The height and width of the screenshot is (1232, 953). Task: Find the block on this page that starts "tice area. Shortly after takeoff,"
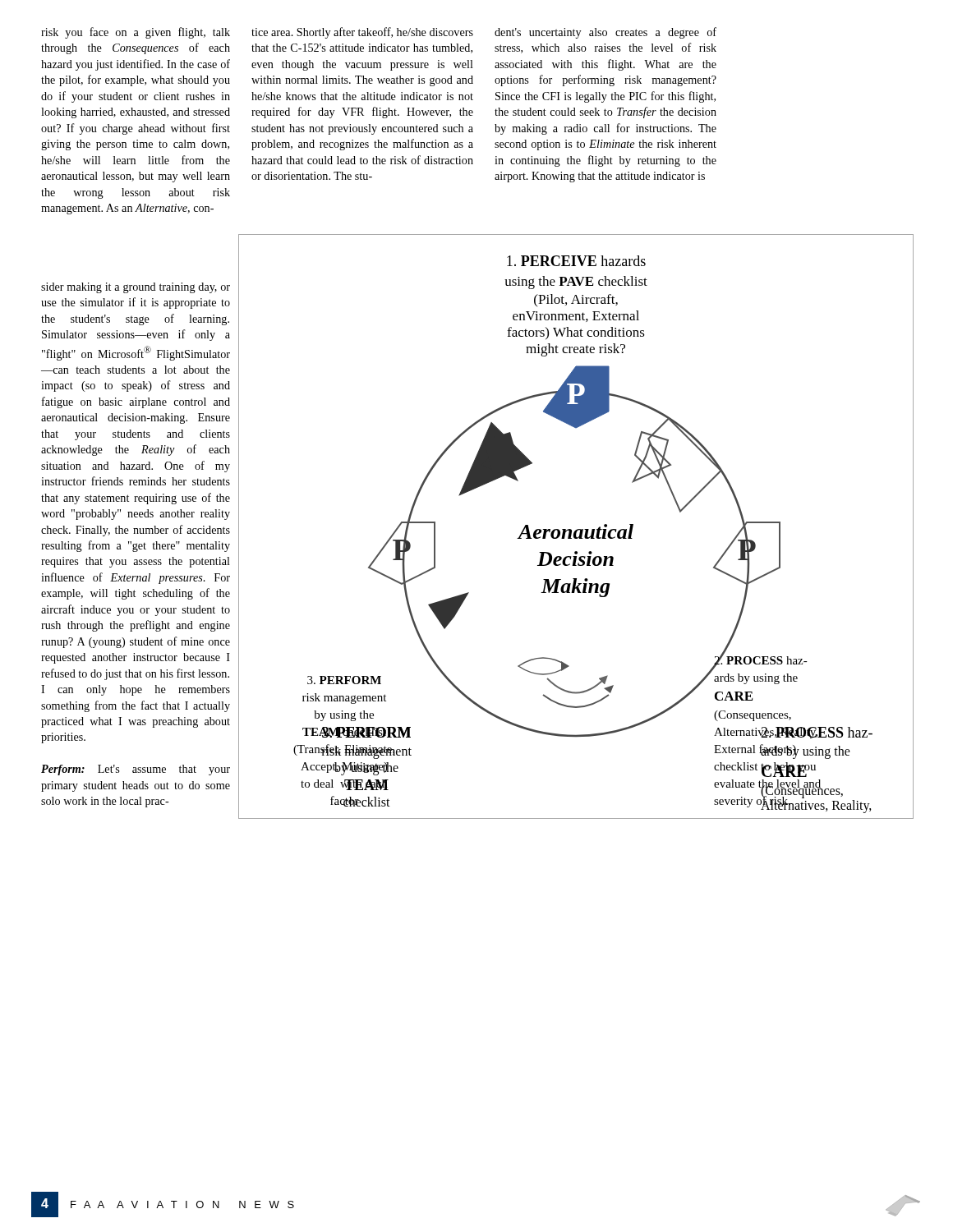coord(362,104)
